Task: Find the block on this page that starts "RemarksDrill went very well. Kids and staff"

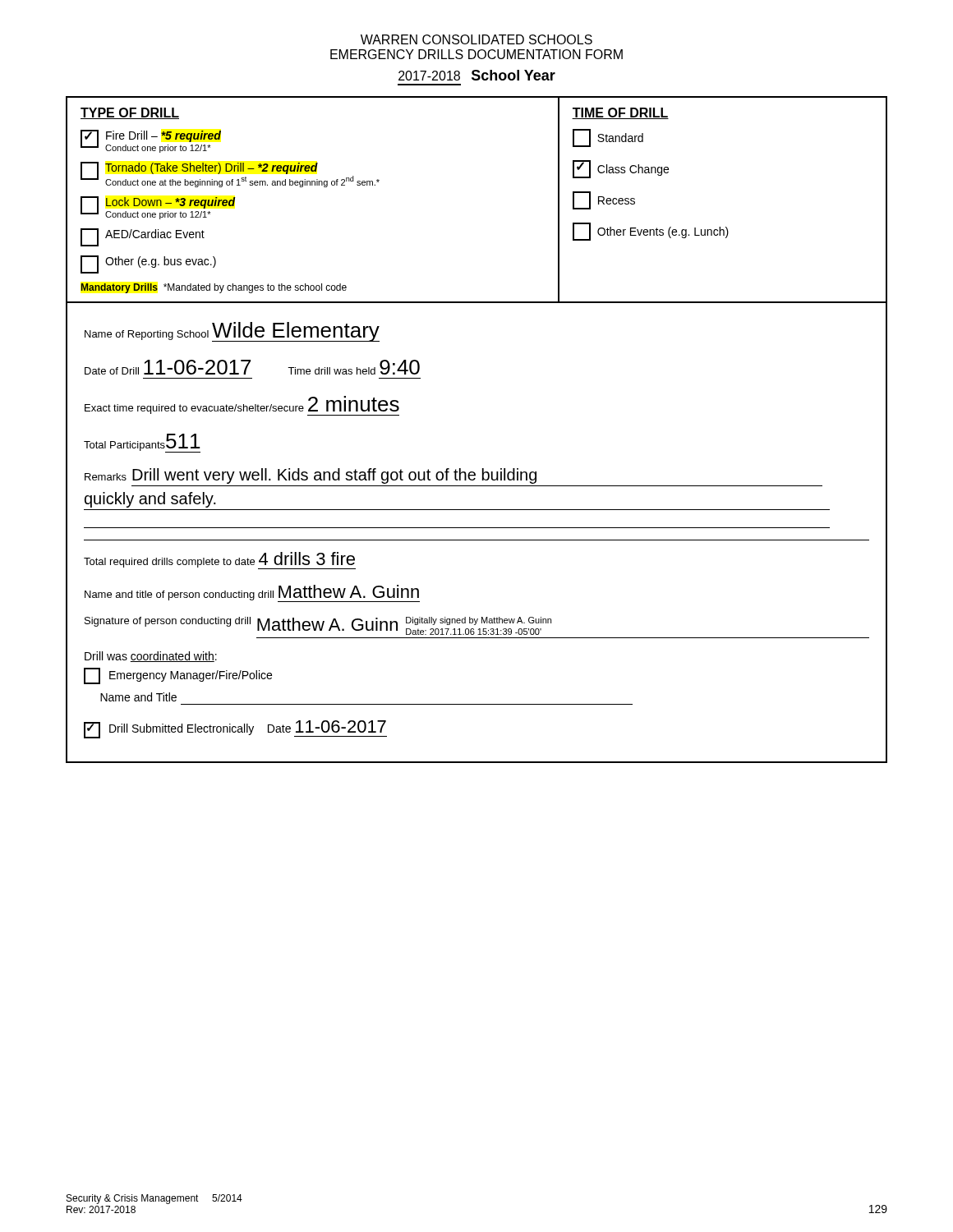Action: 453,476
